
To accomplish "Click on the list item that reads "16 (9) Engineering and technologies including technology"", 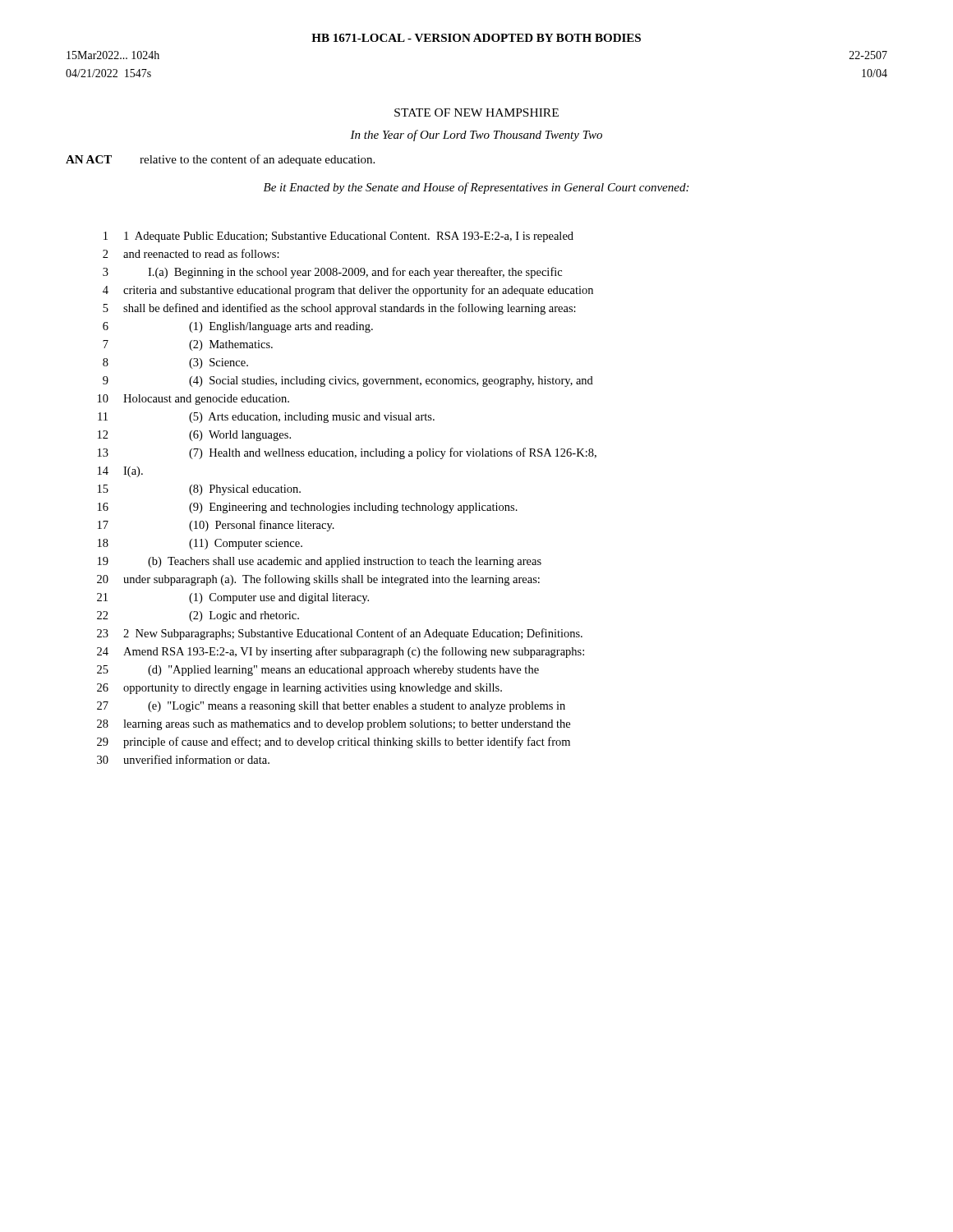I will click(476, 507).
